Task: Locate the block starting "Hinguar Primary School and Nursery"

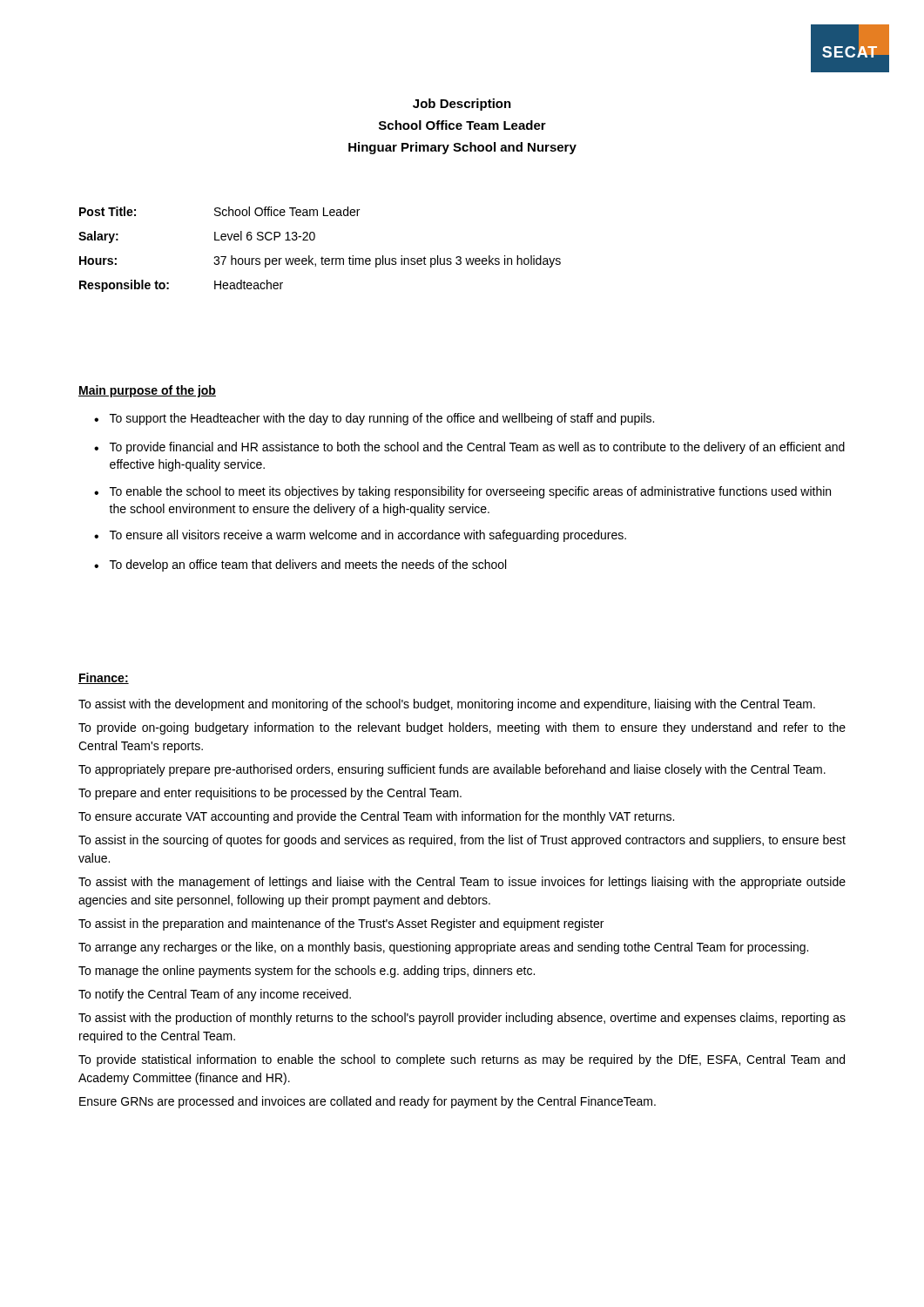Action: [462, 147]
